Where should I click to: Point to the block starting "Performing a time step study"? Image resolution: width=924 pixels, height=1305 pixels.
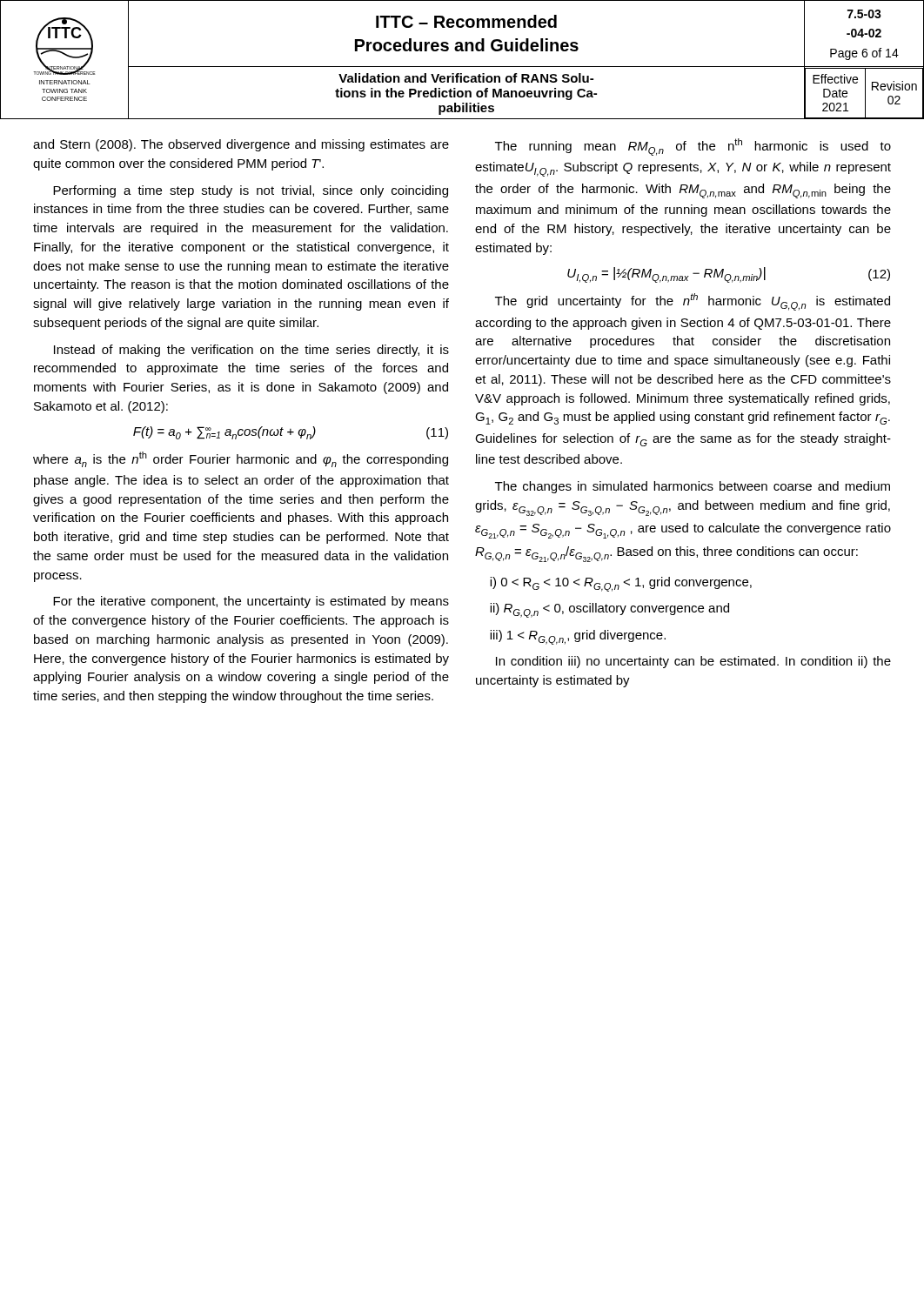pos(241,256)
